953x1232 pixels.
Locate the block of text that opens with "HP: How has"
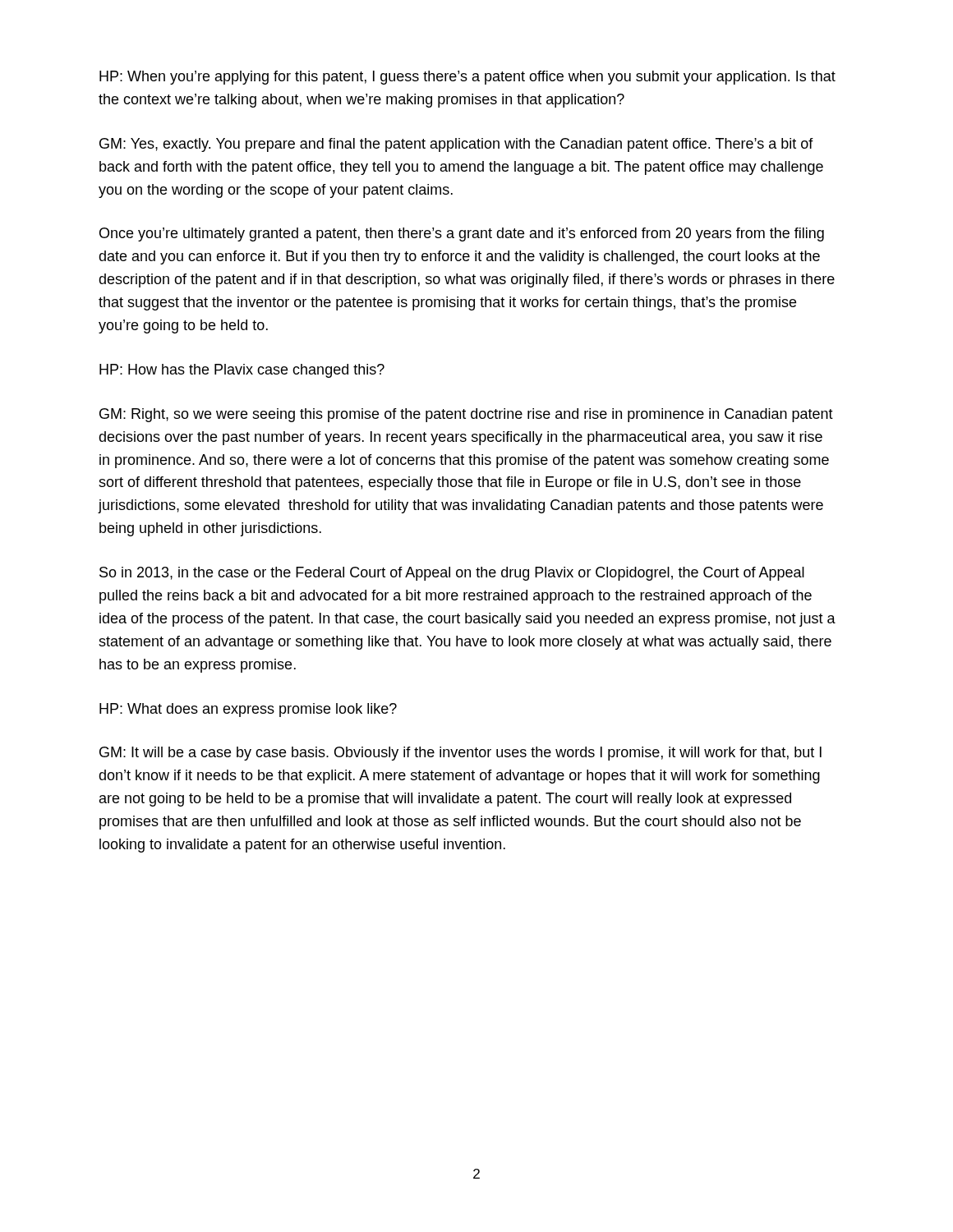pyautogui.click(x=242, y=370)
